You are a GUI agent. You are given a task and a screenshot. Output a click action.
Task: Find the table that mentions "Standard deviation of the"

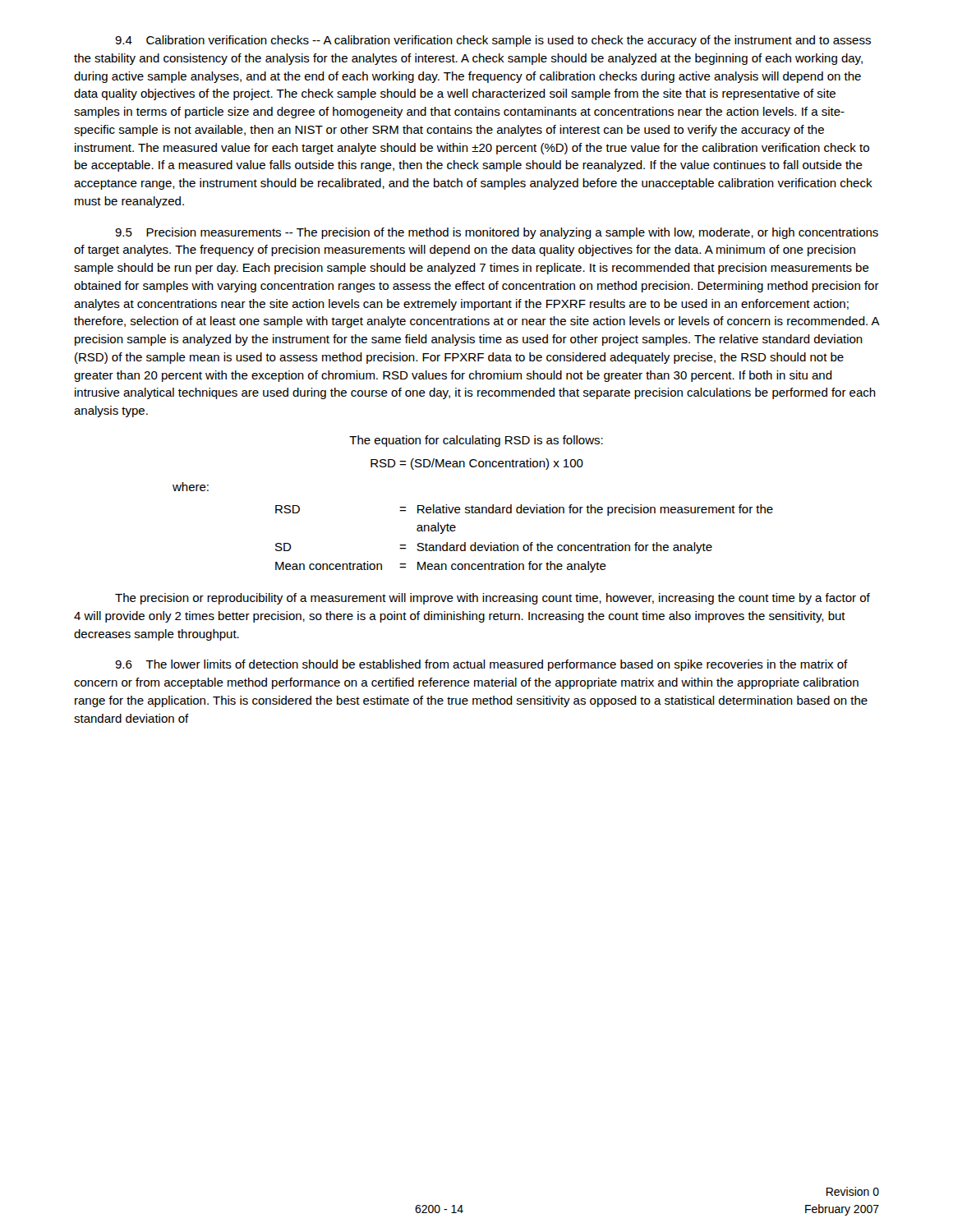526,538
